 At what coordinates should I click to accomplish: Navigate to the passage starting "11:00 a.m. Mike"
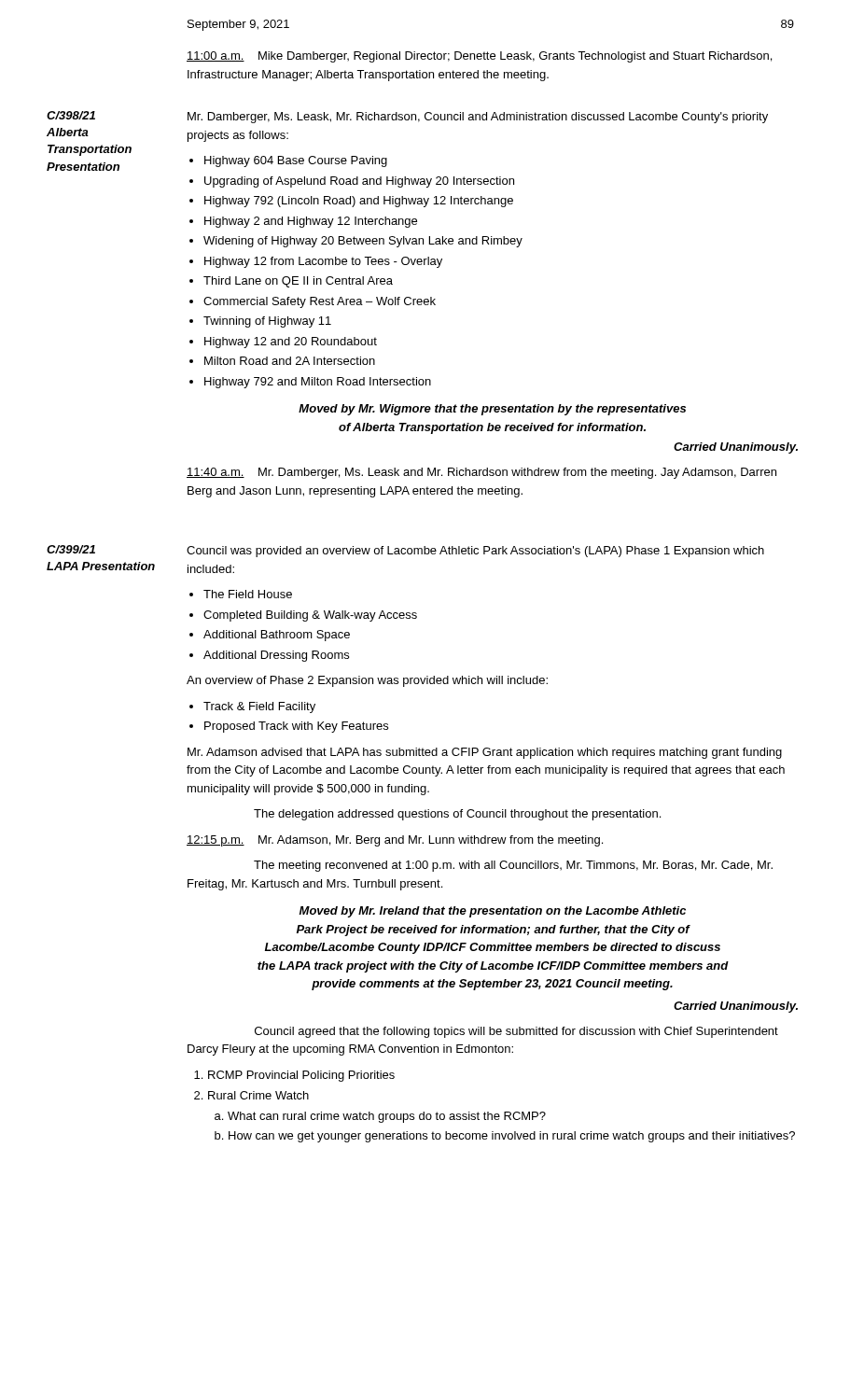pos(480,65)
